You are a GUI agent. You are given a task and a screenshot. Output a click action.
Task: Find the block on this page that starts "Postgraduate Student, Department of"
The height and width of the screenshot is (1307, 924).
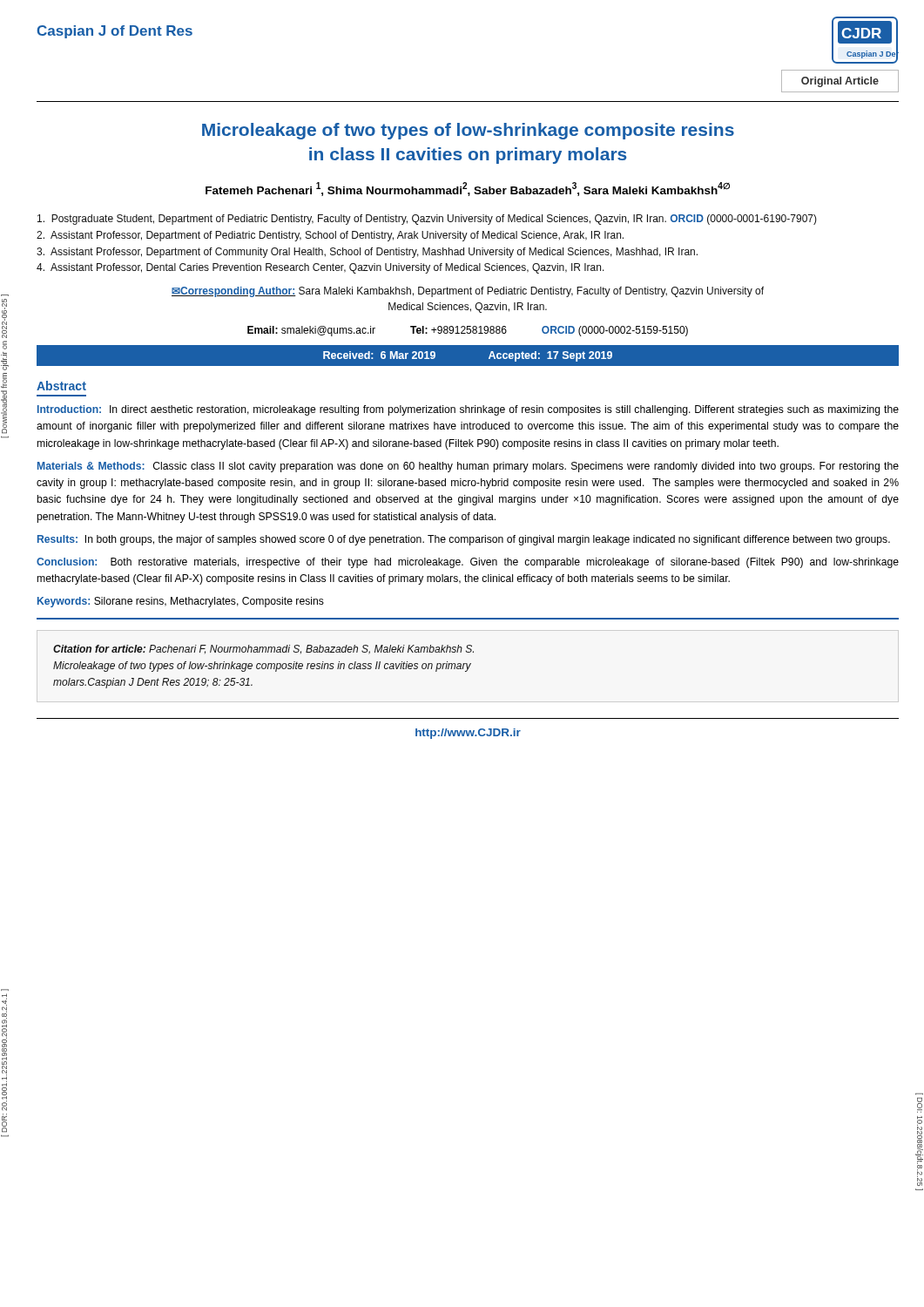427,243
